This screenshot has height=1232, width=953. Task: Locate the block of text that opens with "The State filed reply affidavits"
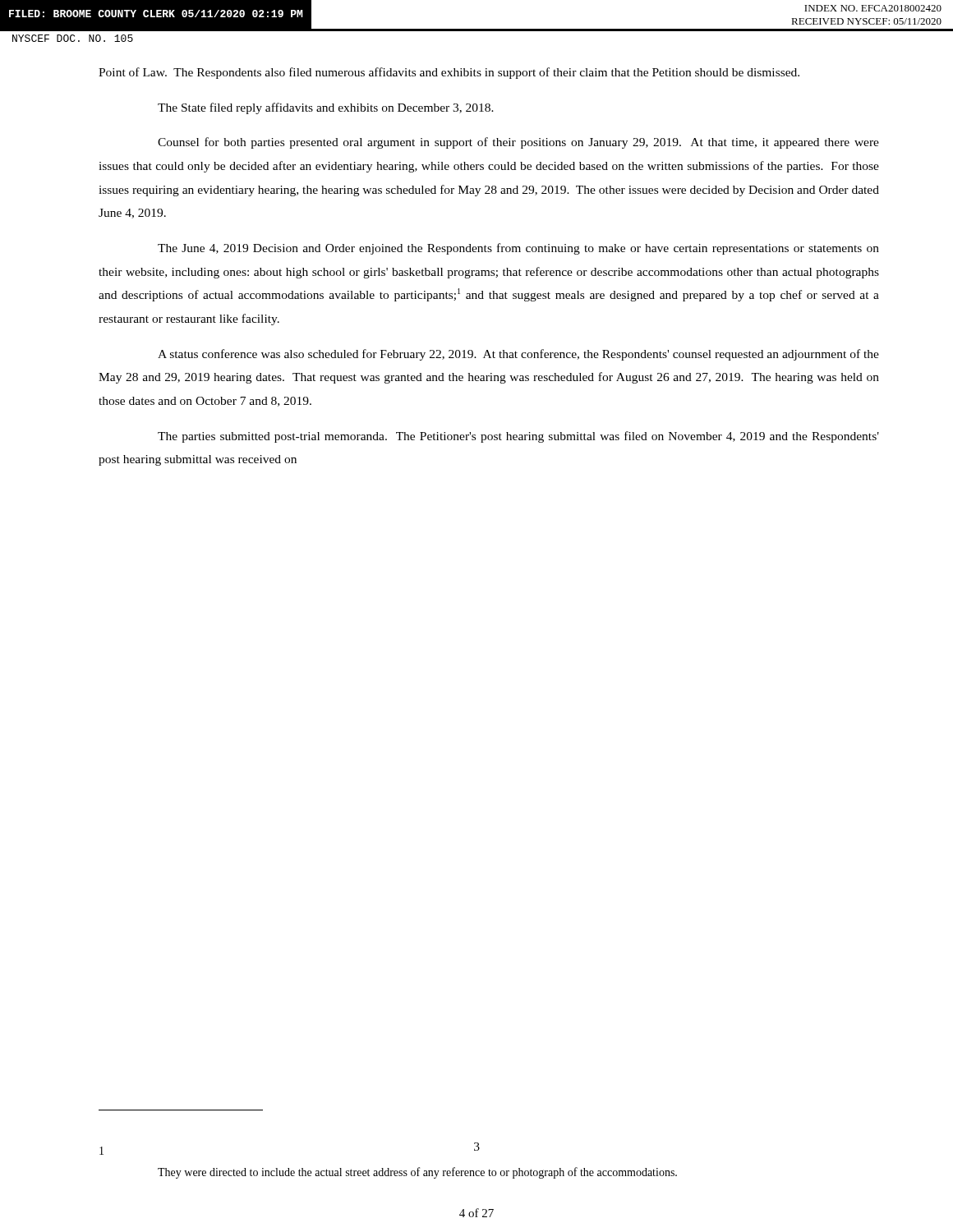tap(326, 107)
